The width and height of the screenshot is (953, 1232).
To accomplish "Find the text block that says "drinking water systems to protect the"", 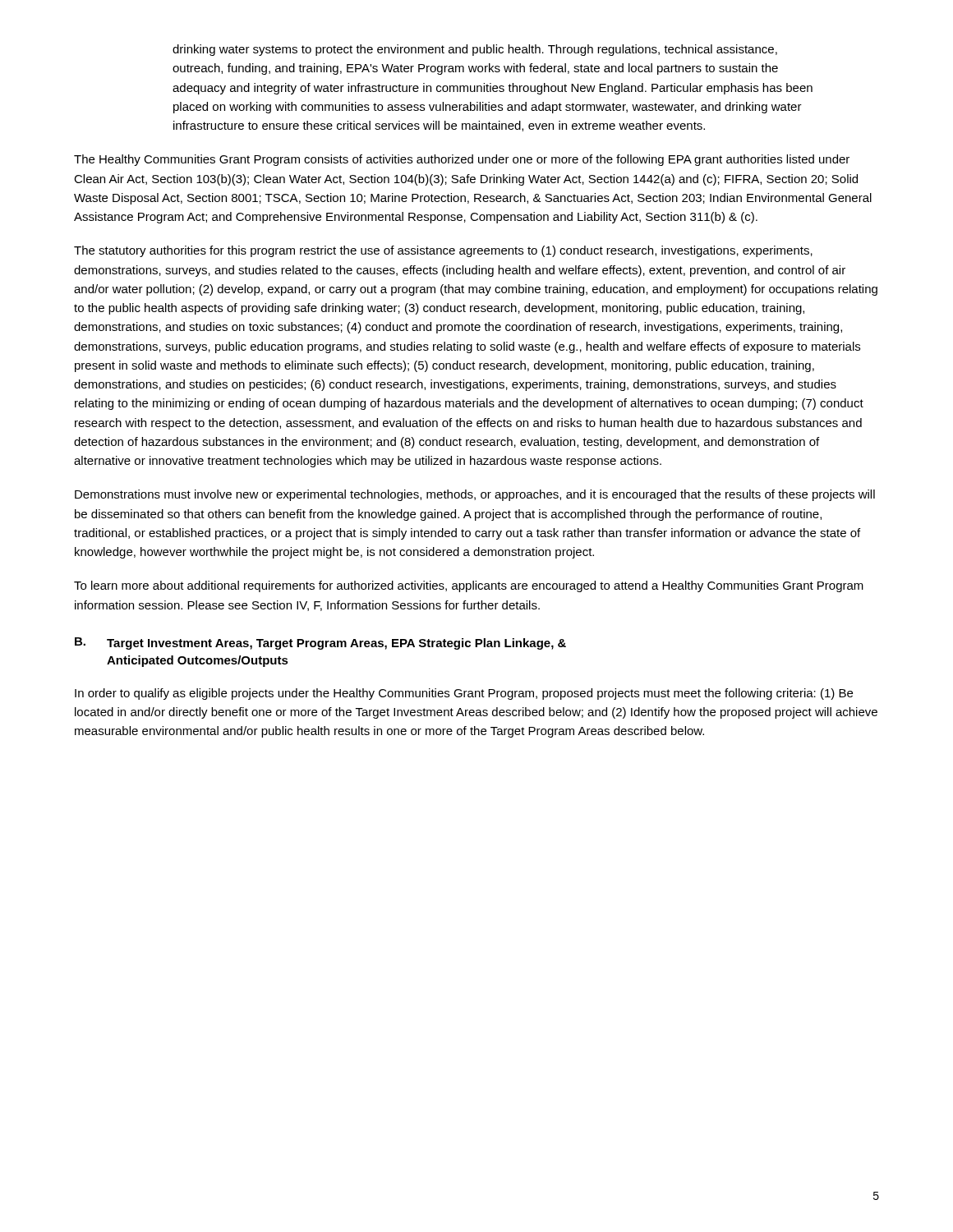I will [x=493, y=87].
